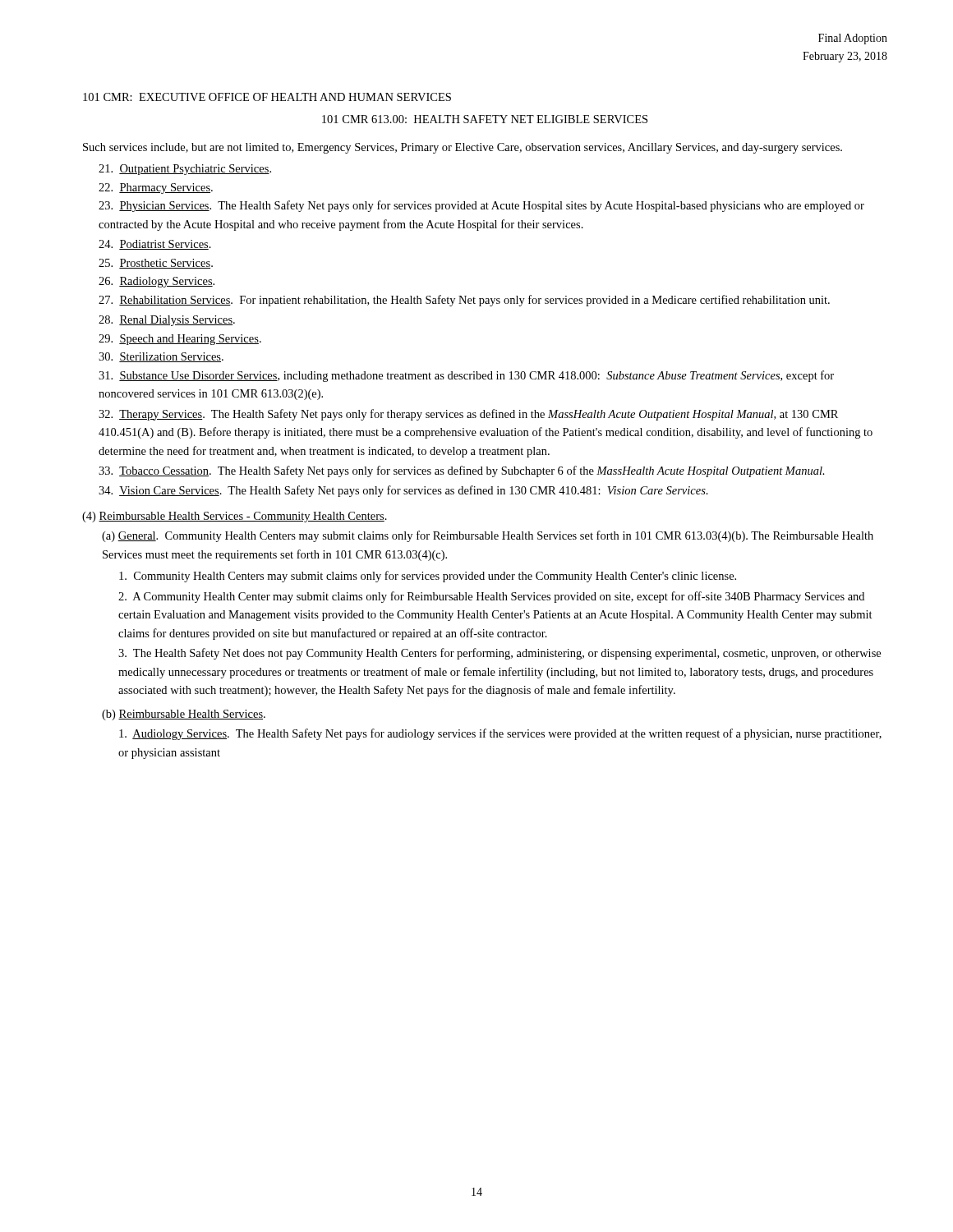Image resolution: width=953 pixels, height=1232 pixels.
Task: Locate the text "28. Renal Dialysis Services."
Action: [167, 320]
